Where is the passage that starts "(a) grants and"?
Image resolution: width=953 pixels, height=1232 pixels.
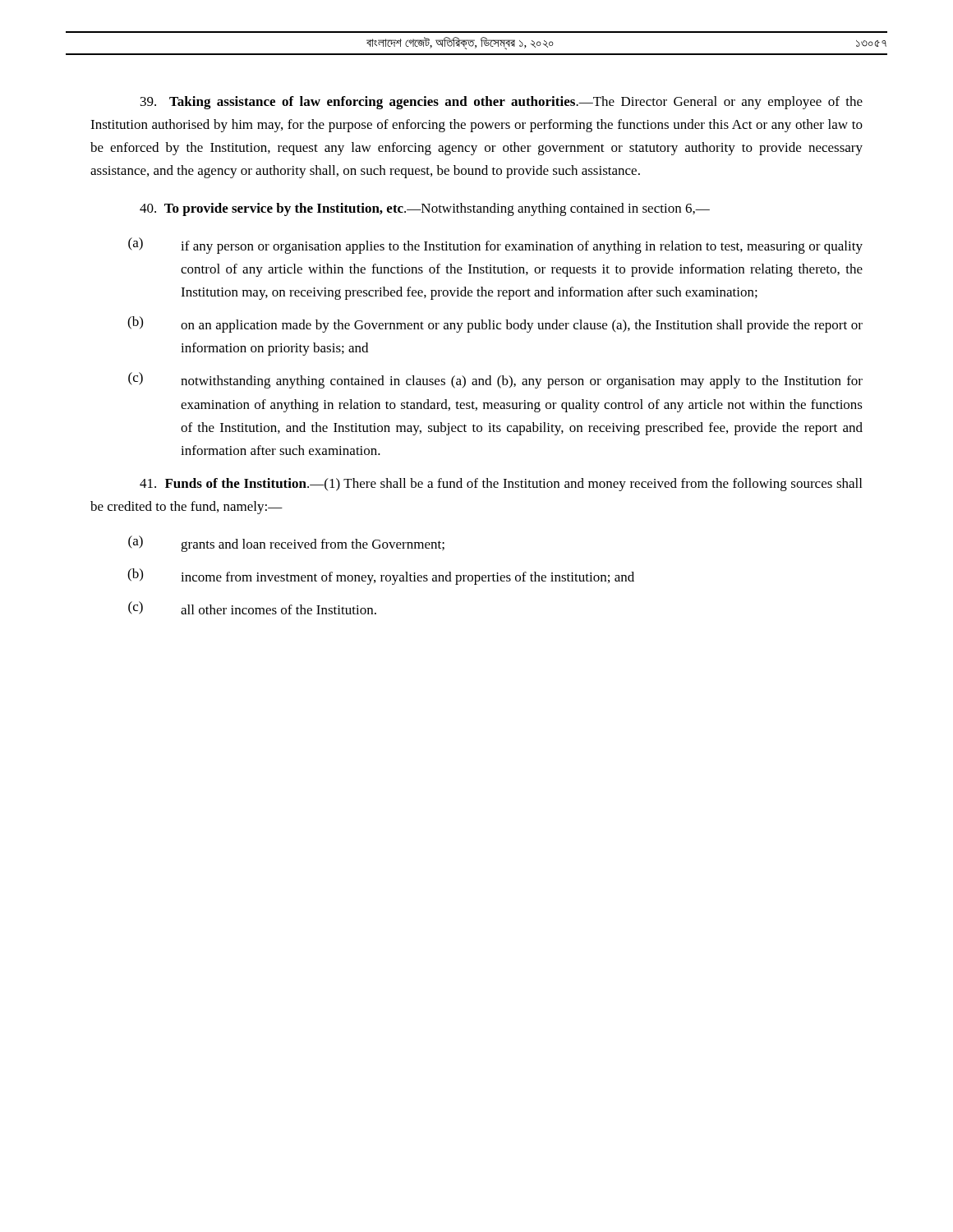pos(286,544)
